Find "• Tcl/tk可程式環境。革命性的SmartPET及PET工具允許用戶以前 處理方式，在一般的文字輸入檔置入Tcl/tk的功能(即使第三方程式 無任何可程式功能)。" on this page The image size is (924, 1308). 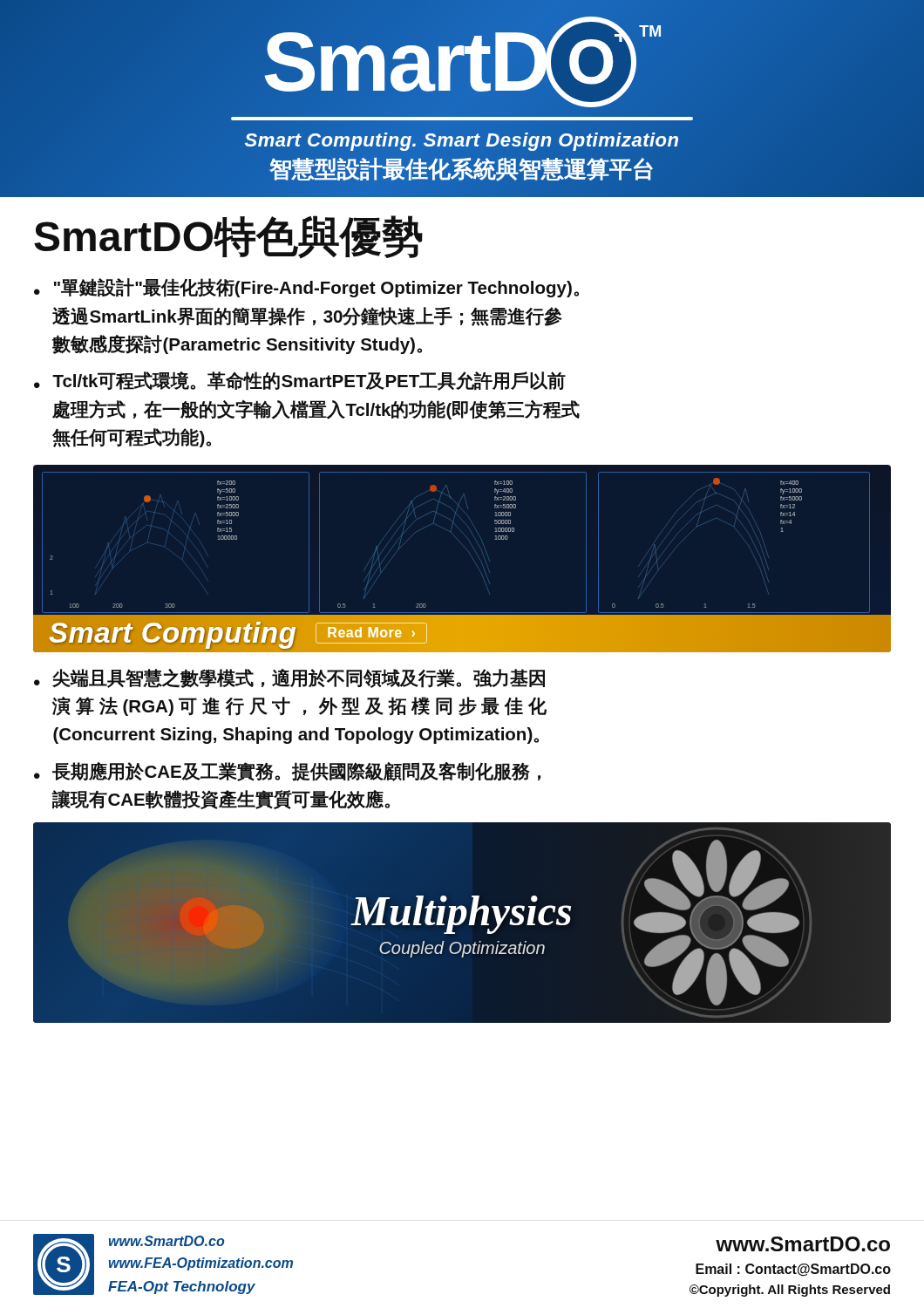coord(306,410)
